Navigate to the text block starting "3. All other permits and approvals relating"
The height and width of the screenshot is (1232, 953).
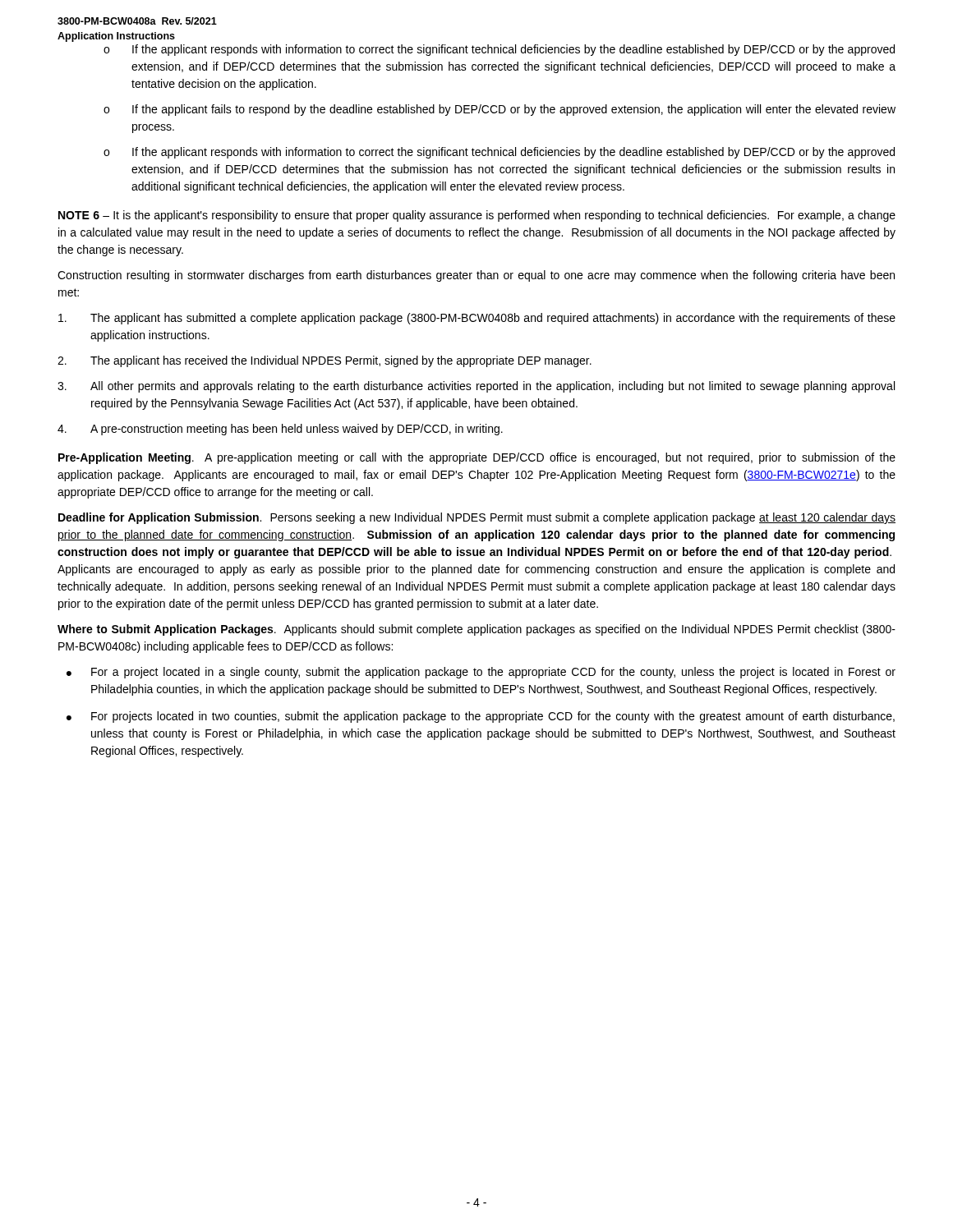coord(476,395)
